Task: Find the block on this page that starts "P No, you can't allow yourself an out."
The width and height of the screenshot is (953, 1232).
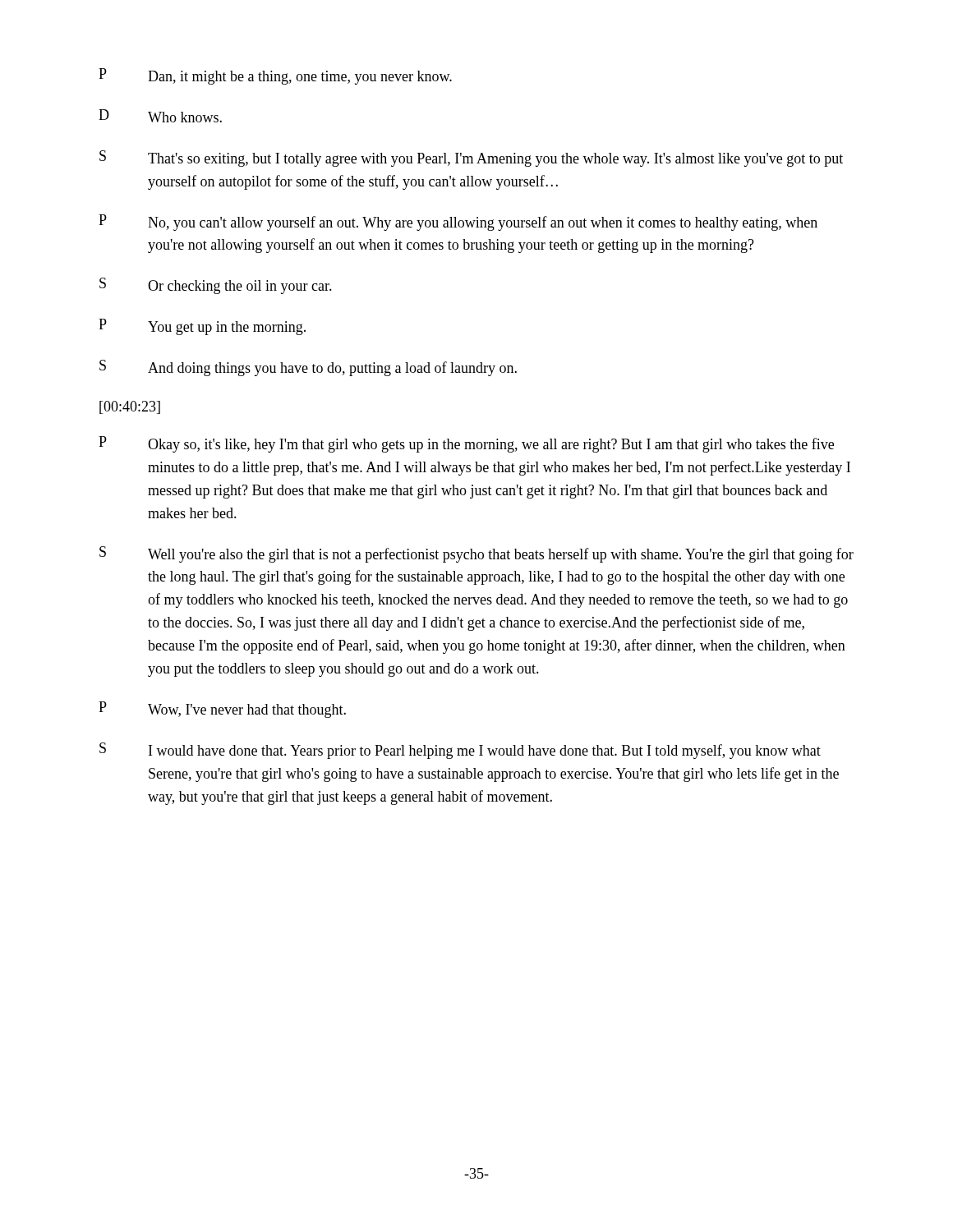Action: (476, 234)
